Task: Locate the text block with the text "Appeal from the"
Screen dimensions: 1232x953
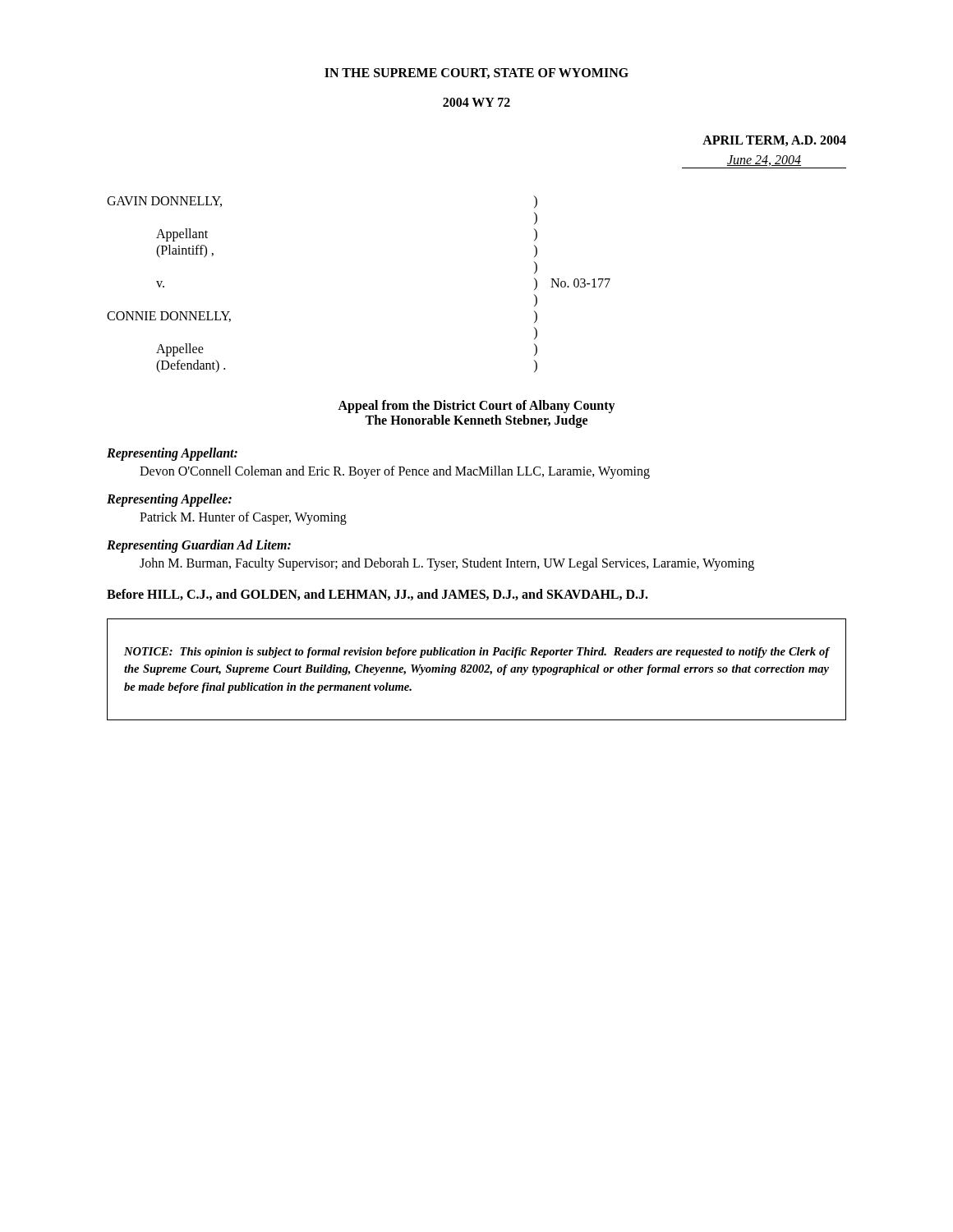Action: click(476, 413)
